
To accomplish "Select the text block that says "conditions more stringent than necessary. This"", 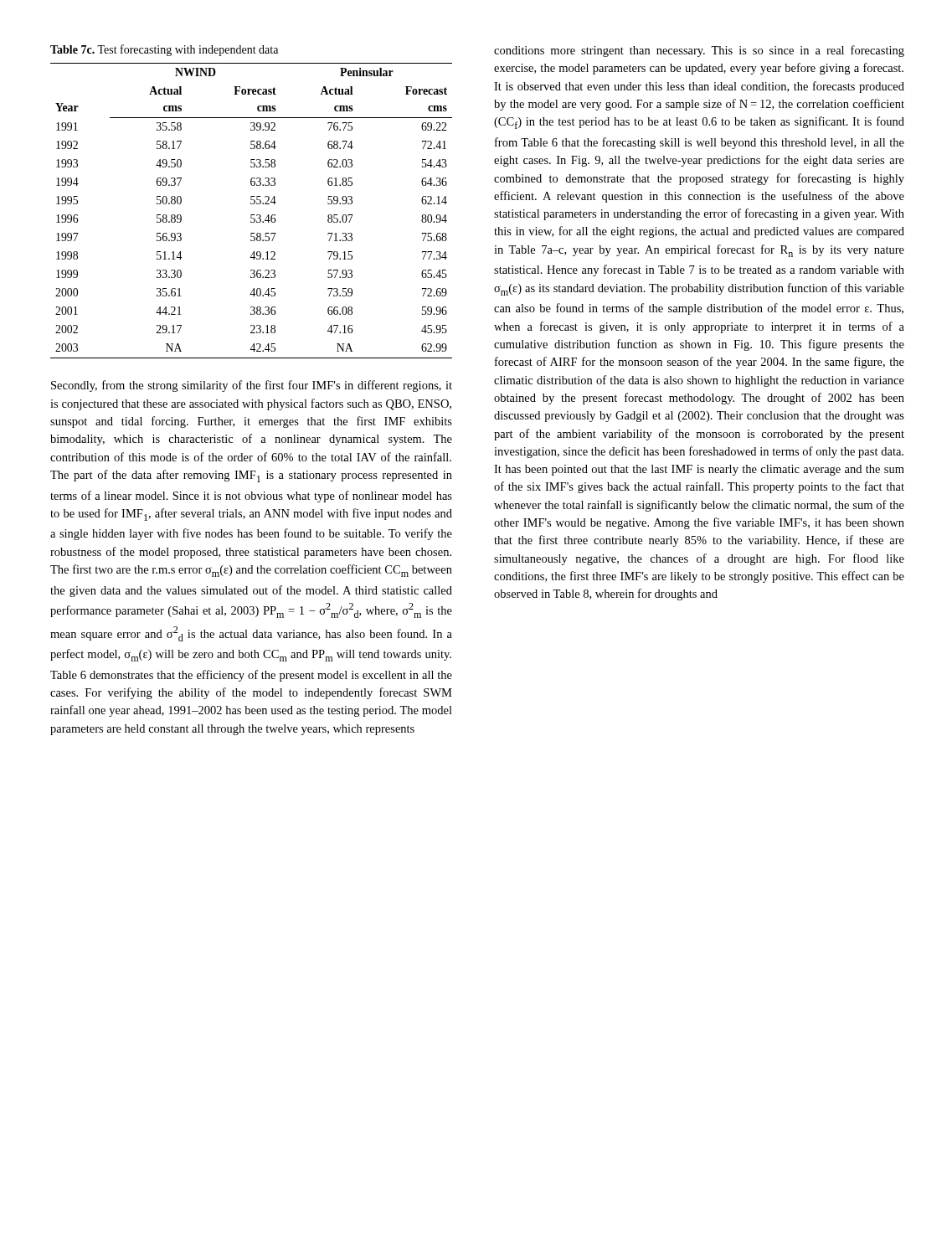I will pyautogui.click(x=699, y=323).
